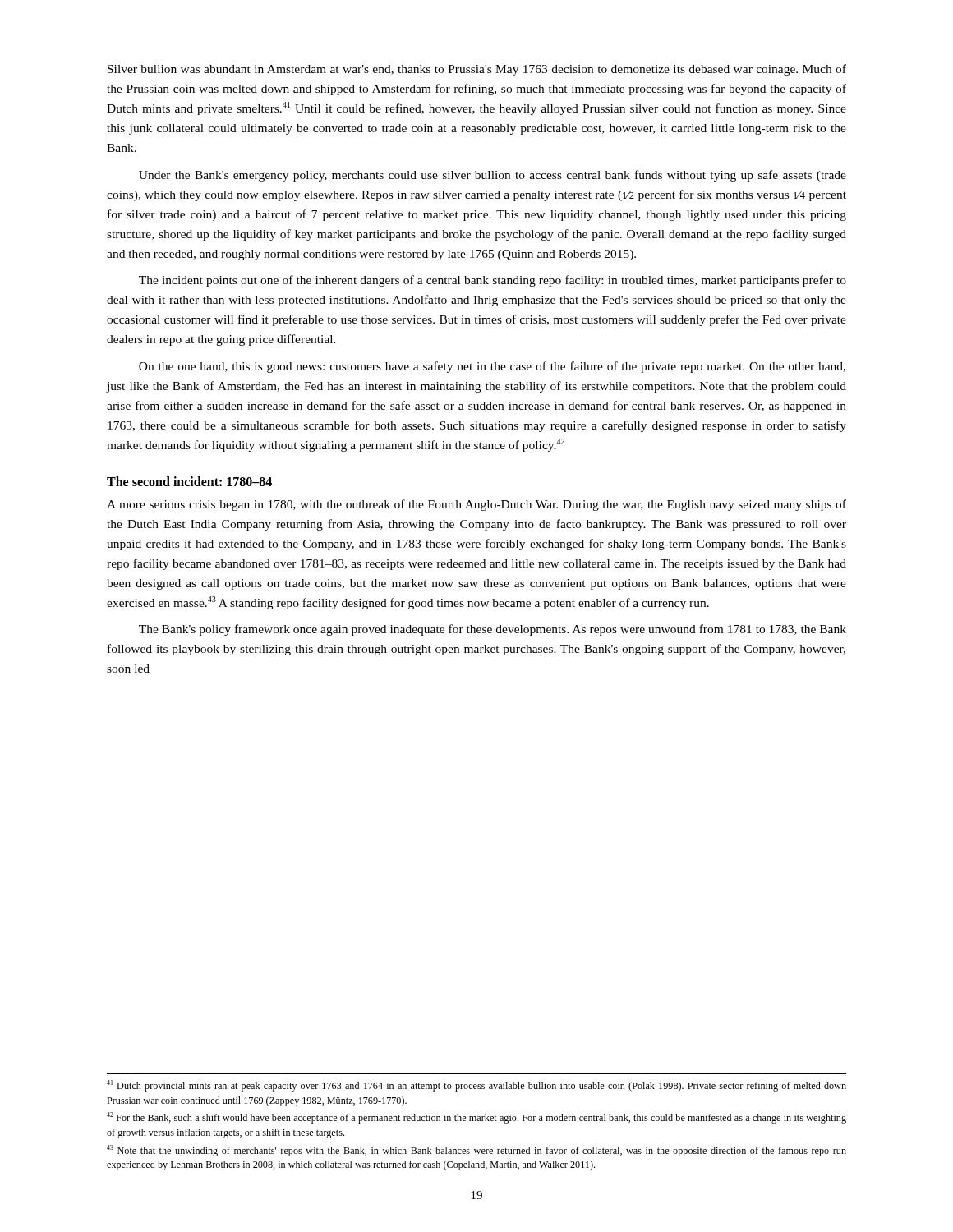Locate the text starting "The second incident: 1780–84"
The height and width of the screenshot is (1232, 953).
click(x=190, y=482)
